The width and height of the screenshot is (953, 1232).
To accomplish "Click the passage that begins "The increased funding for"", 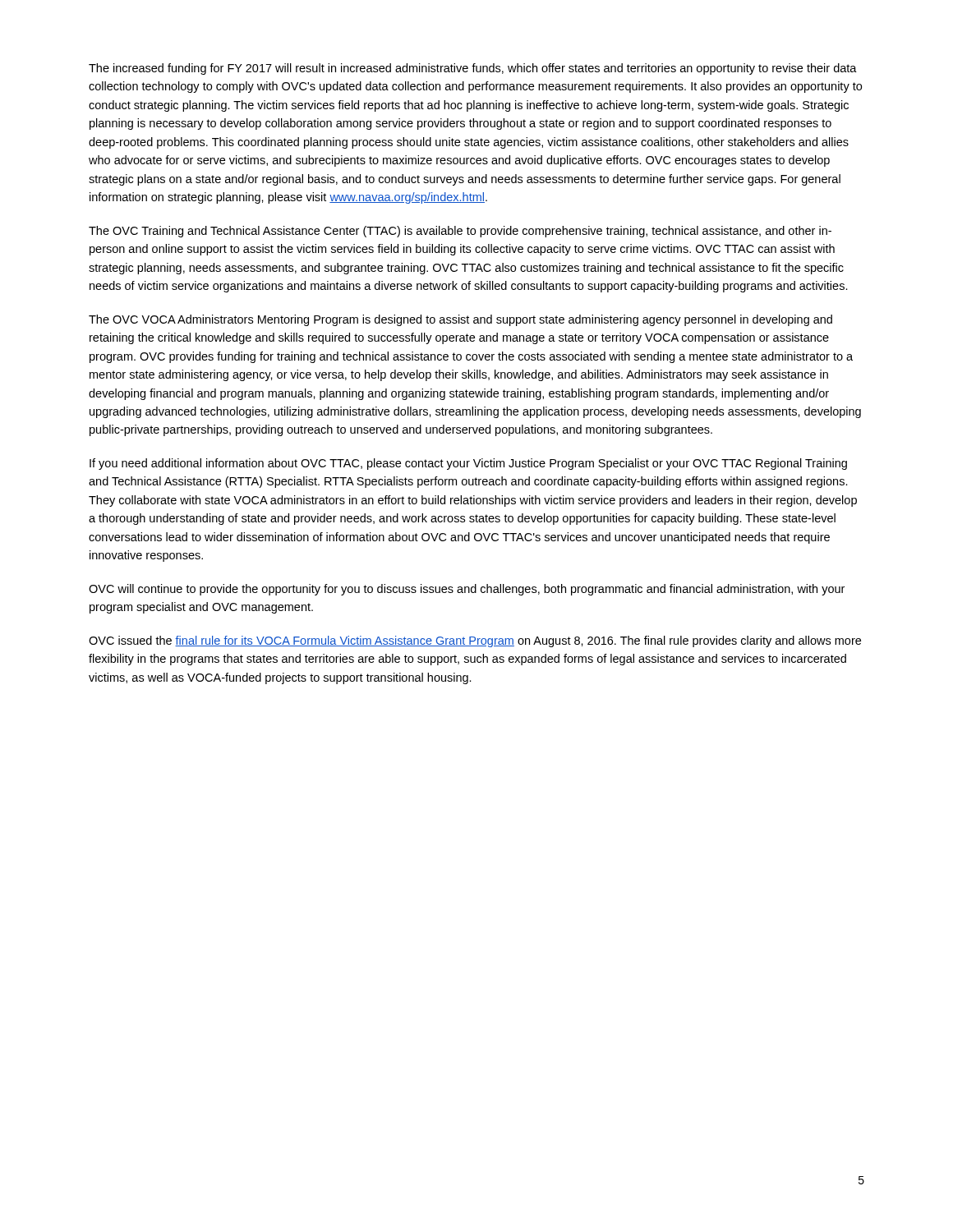I will click(476, 133).
